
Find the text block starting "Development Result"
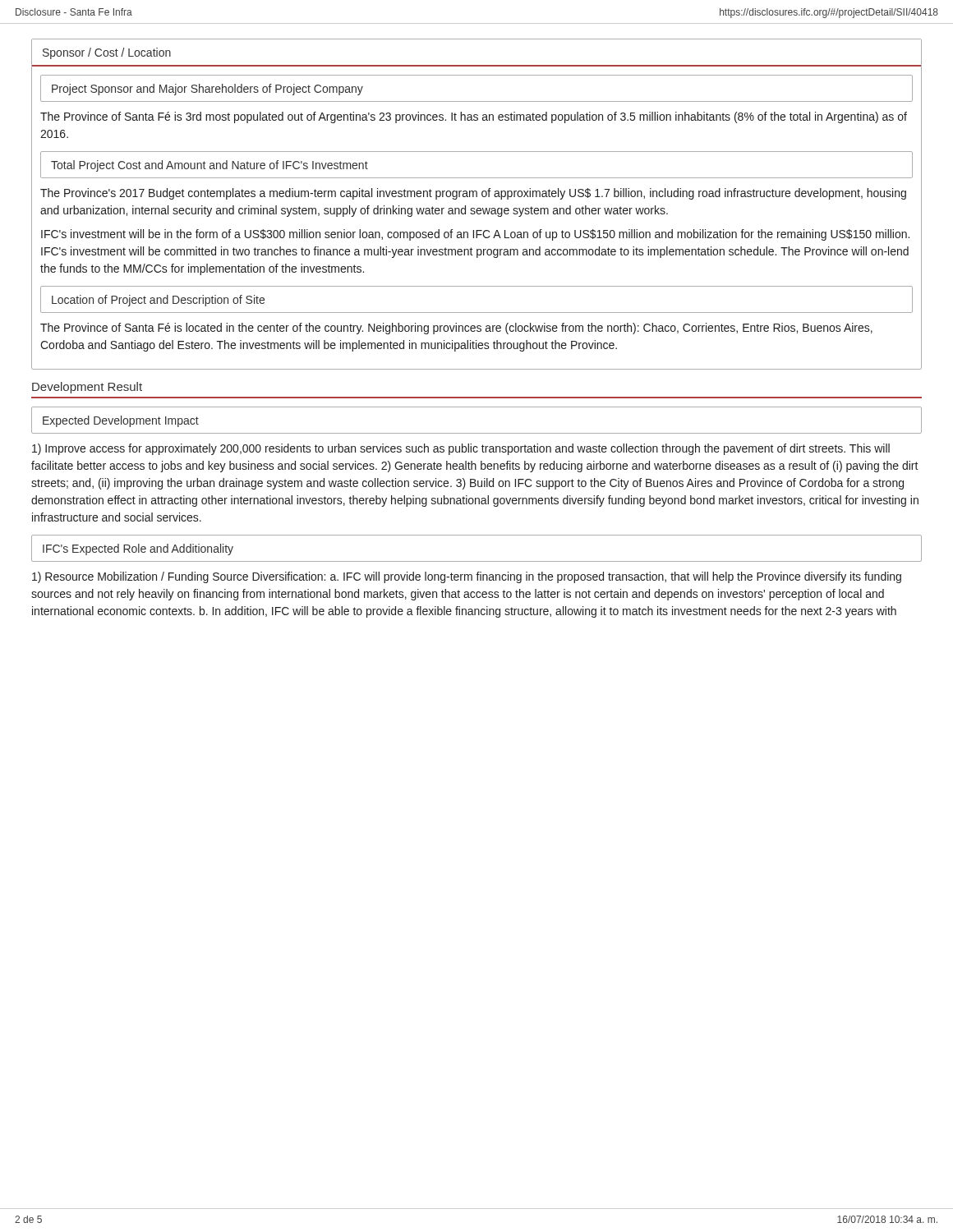tap(87, 386)
